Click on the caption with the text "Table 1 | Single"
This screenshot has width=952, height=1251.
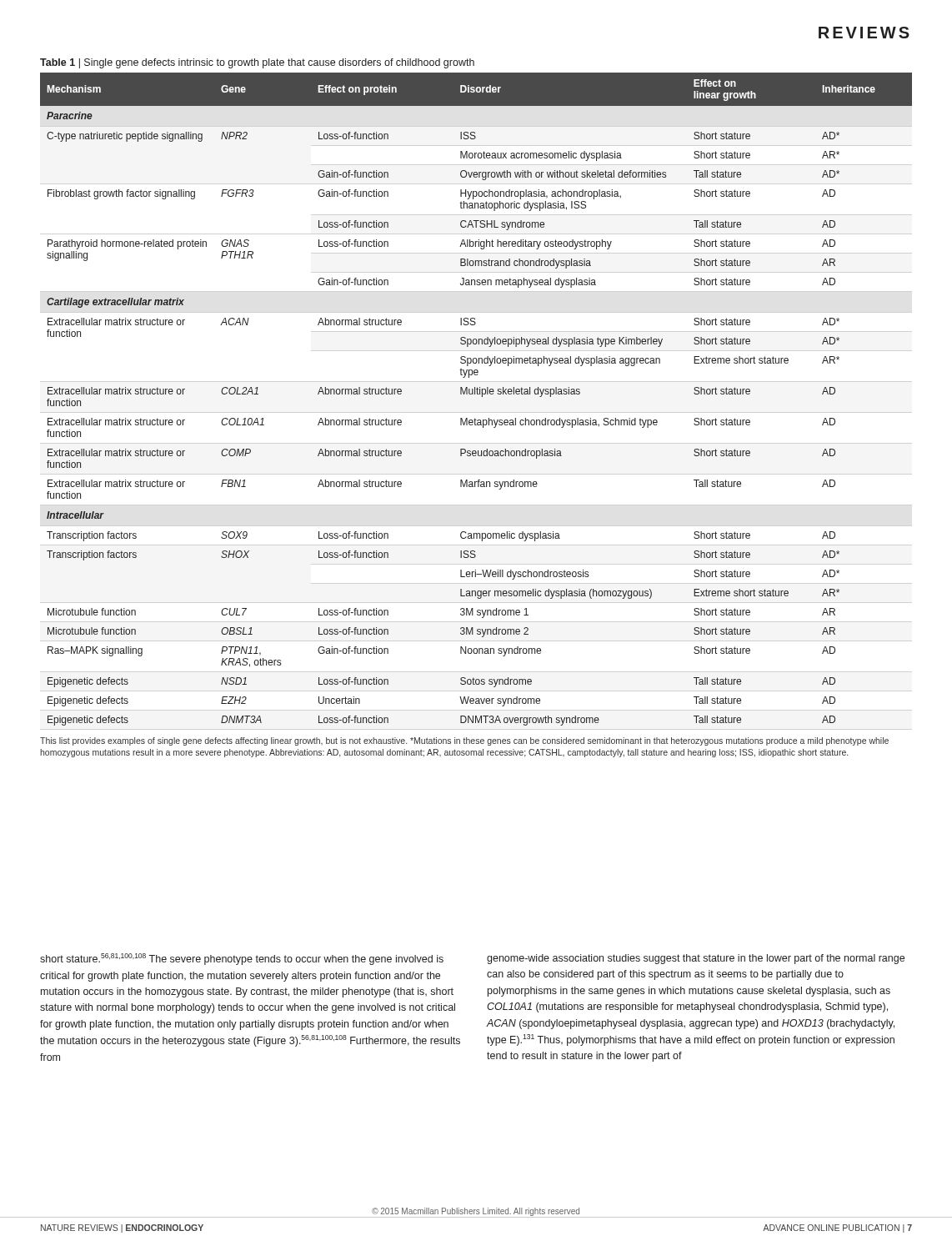257,63
